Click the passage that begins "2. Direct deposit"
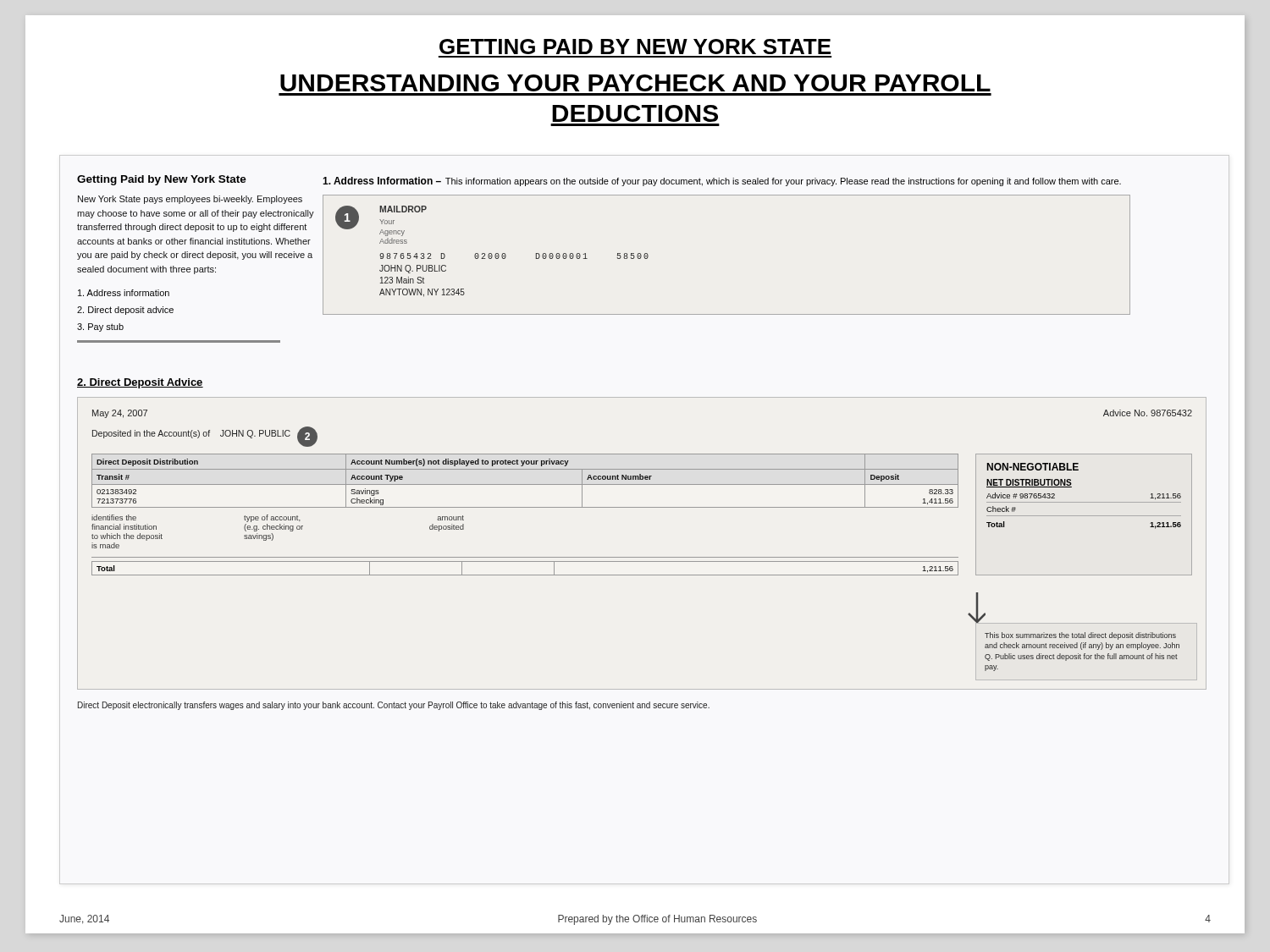Screen dimensions: 952x1270 [125, 310]
